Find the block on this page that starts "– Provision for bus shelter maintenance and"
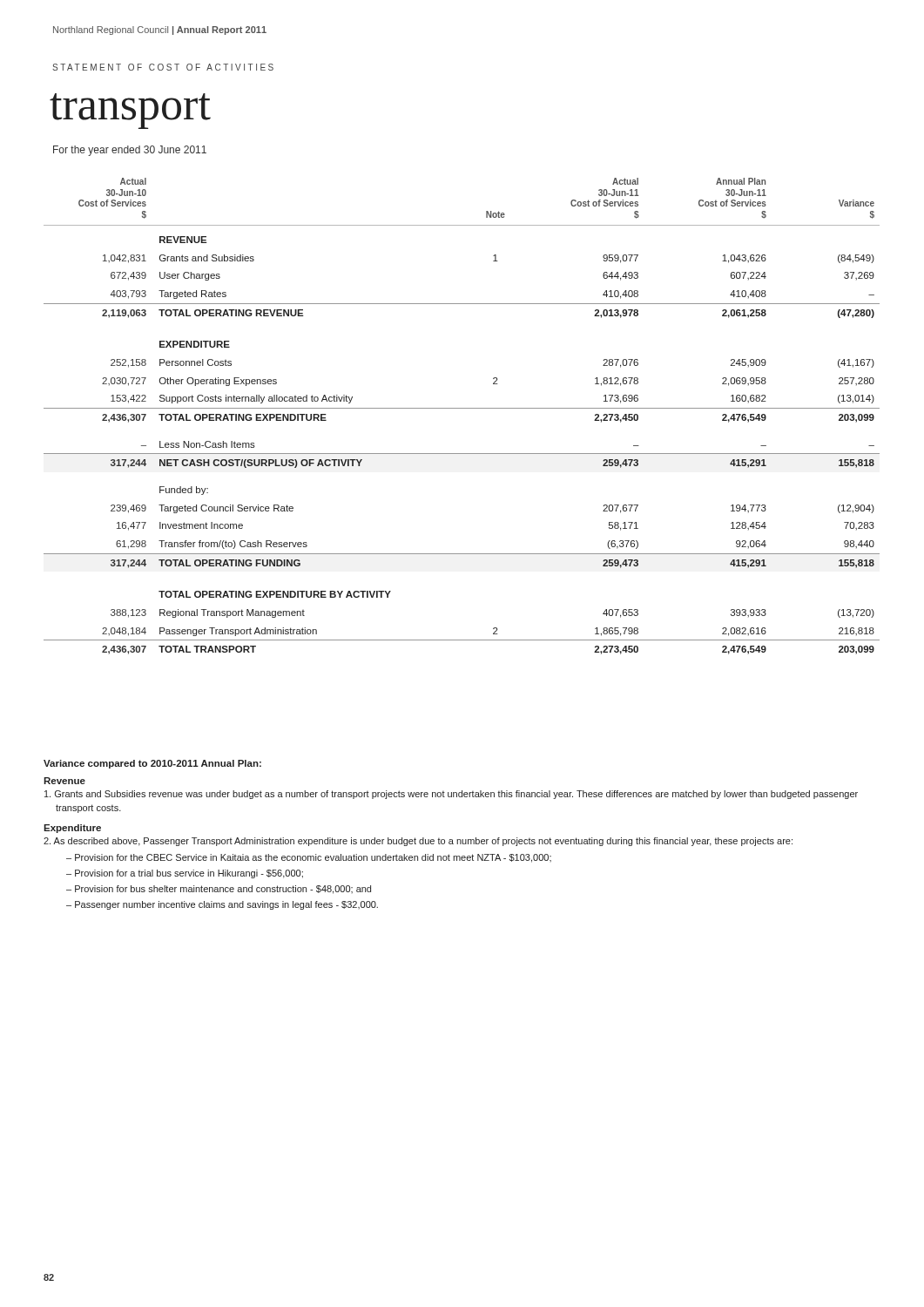Screen dimensions: 1307x924 point(219,888)
